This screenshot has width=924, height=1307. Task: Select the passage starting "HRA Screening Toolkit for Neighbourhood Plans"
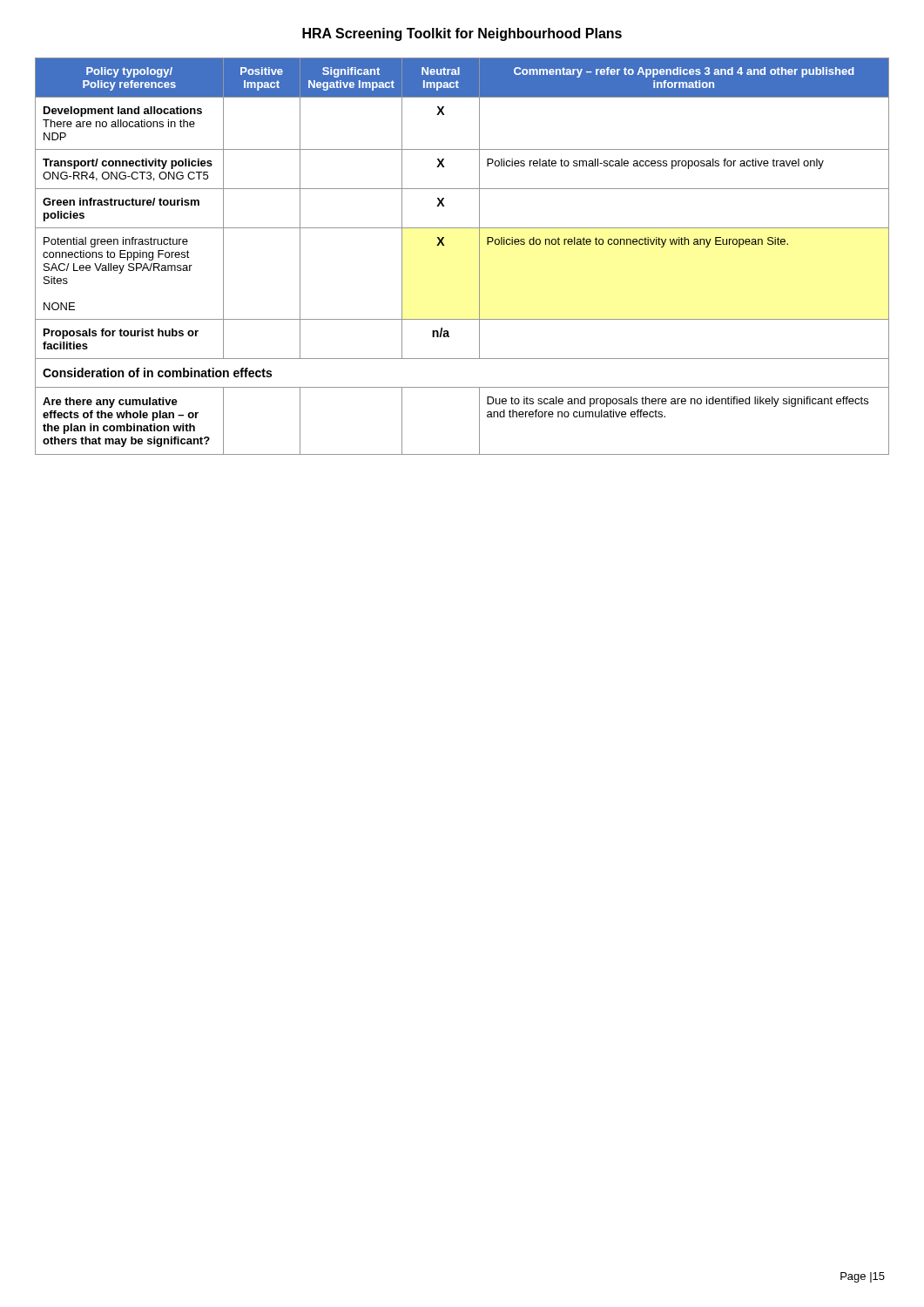coord(462,34)
